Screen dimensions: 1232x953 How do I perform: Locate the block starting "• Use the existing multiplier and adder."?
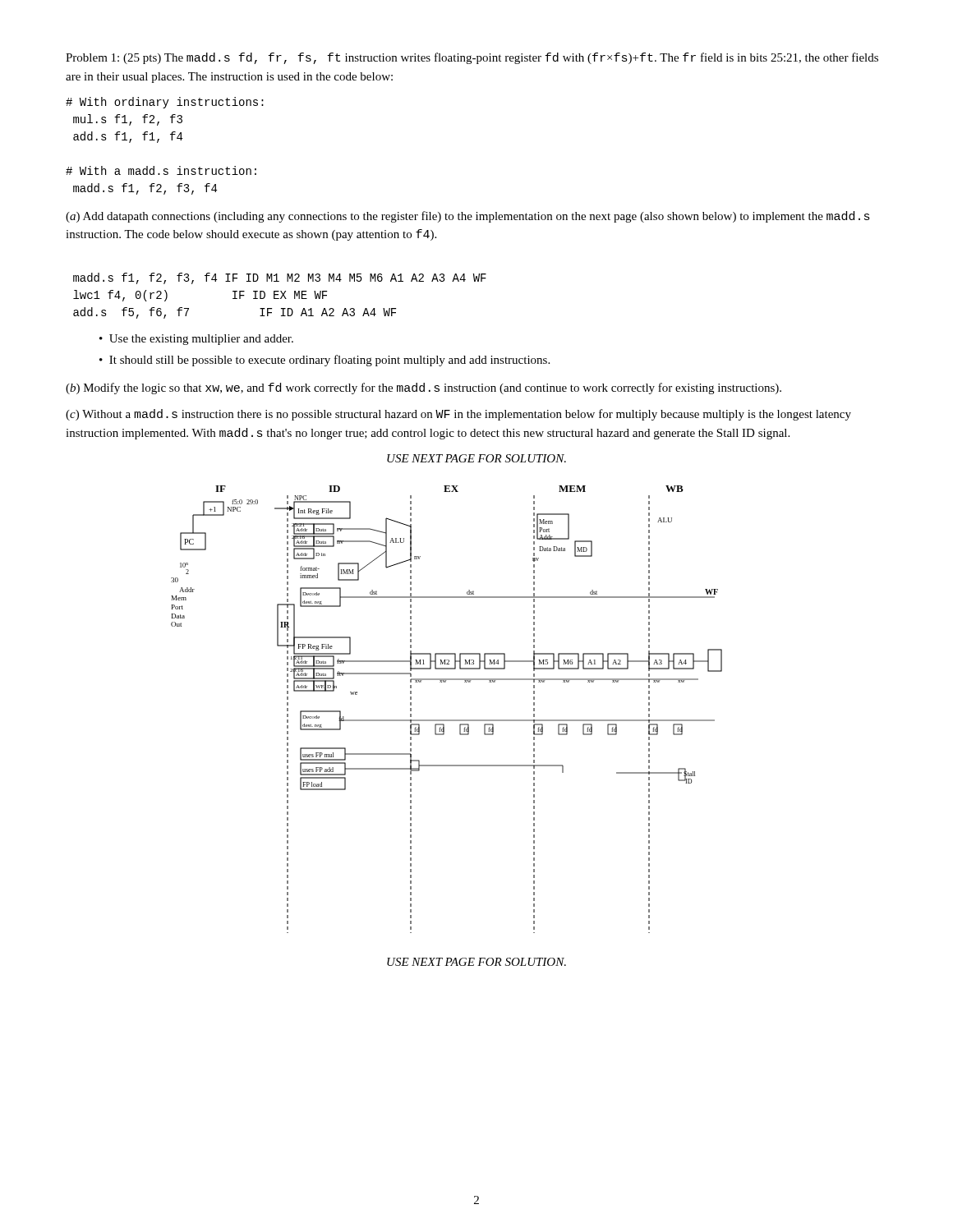(196, 338)
